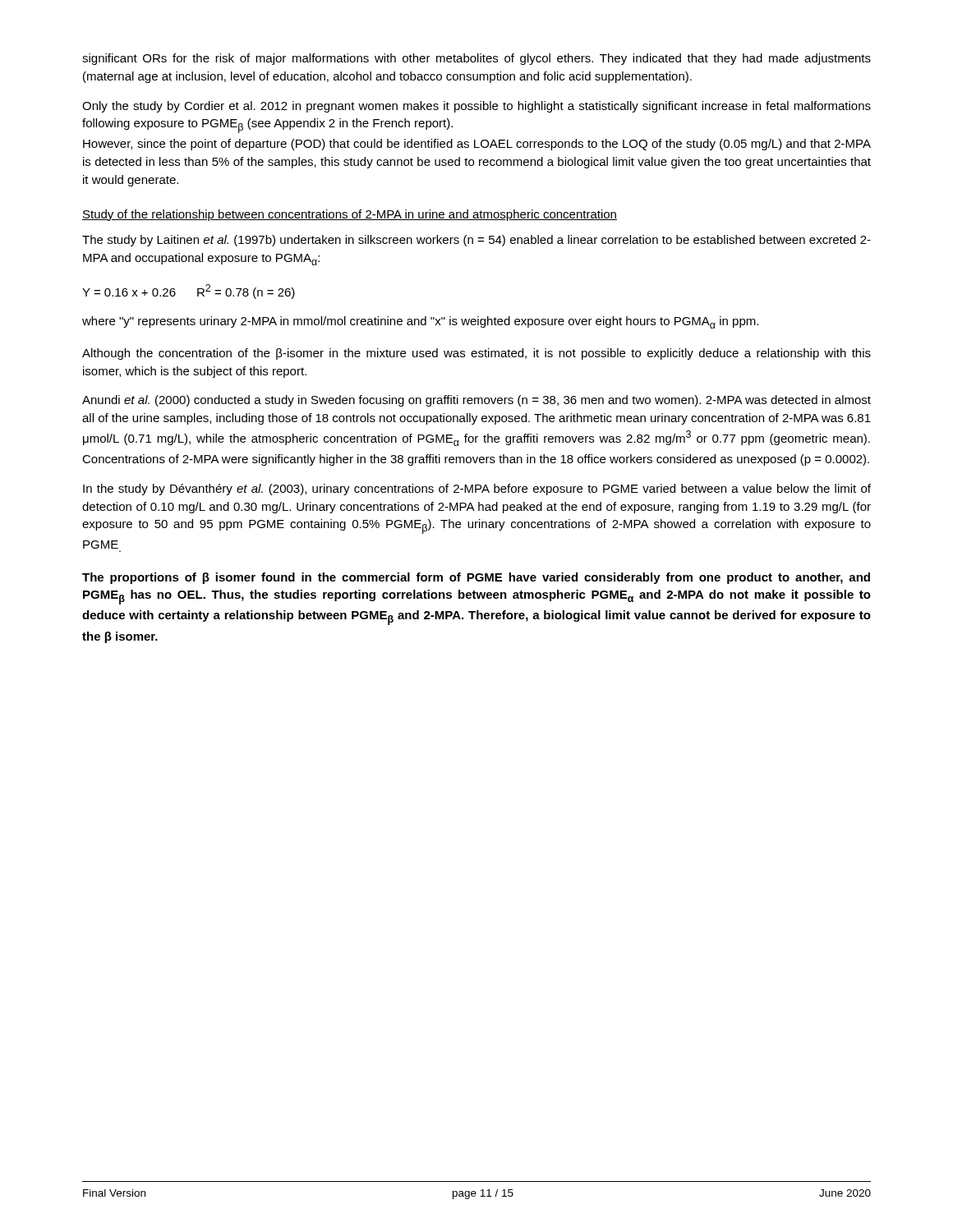Find the block starting "In the study"
This screenshot has height=1232, width=953.
point(476,518)
